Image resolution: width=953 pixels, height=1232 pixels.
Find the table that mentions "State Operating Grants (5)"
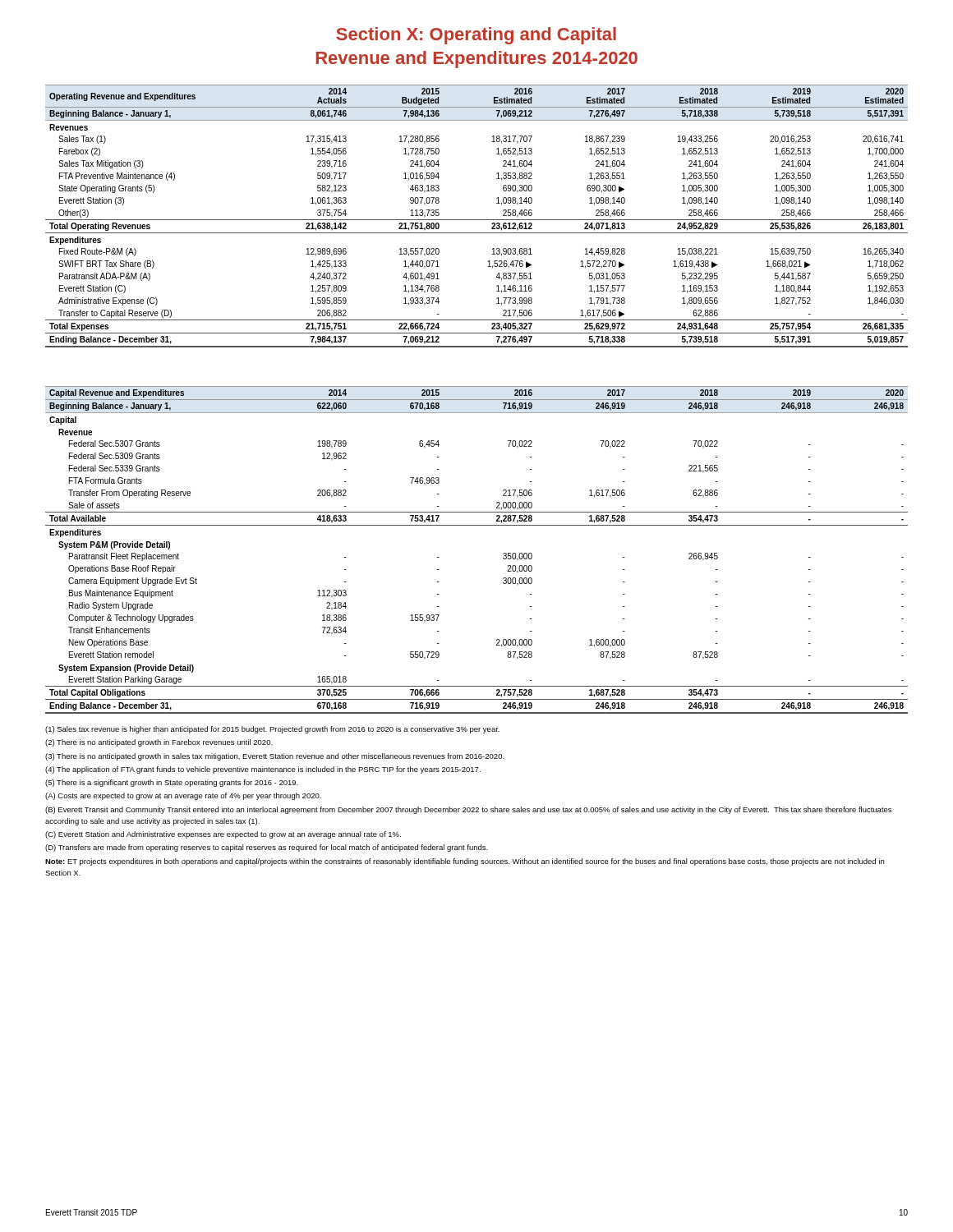(x=476, y=216)
